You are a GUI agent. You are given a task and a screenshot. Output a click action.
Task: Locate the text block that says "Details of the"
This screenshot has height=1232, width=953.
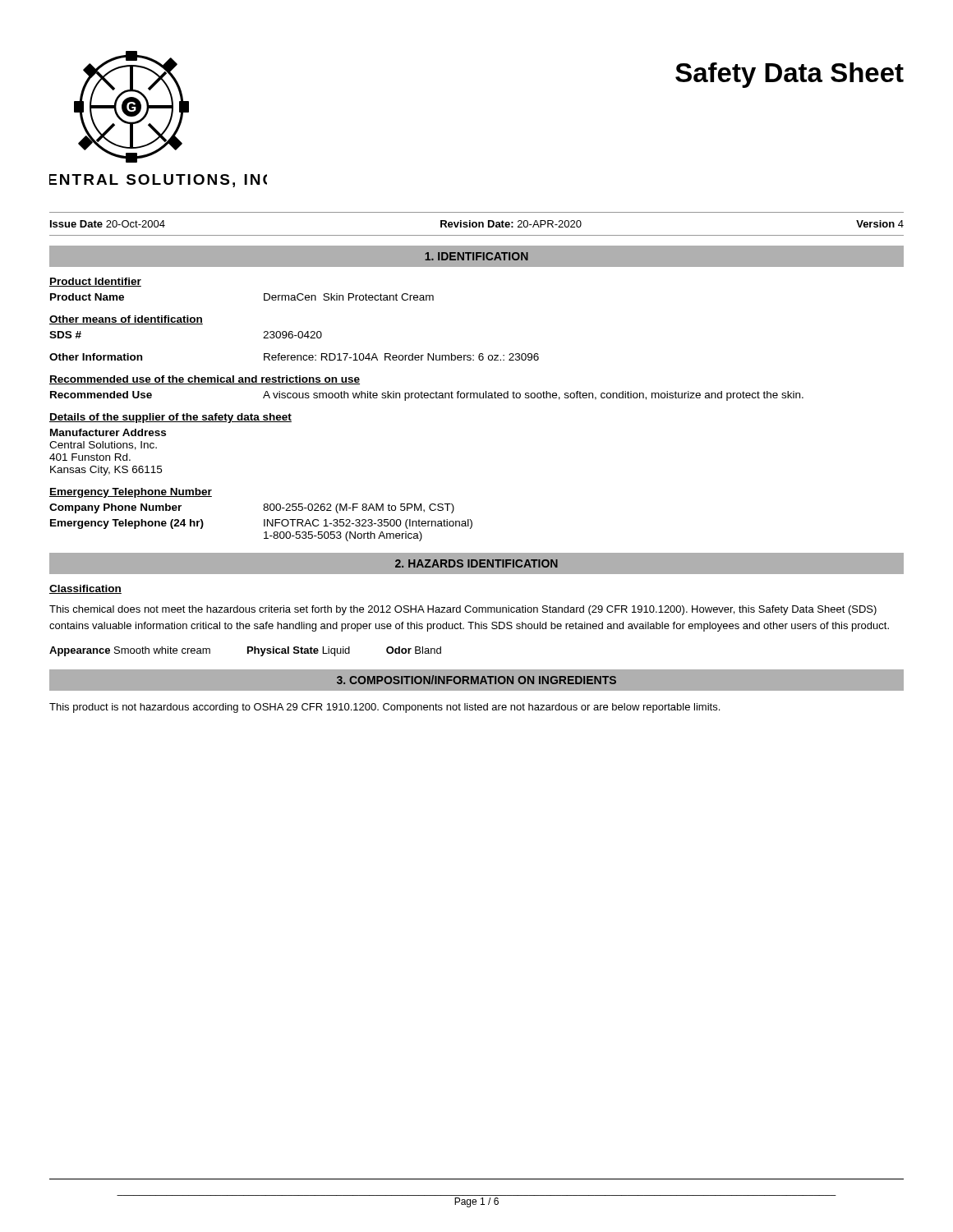(170, 418)
